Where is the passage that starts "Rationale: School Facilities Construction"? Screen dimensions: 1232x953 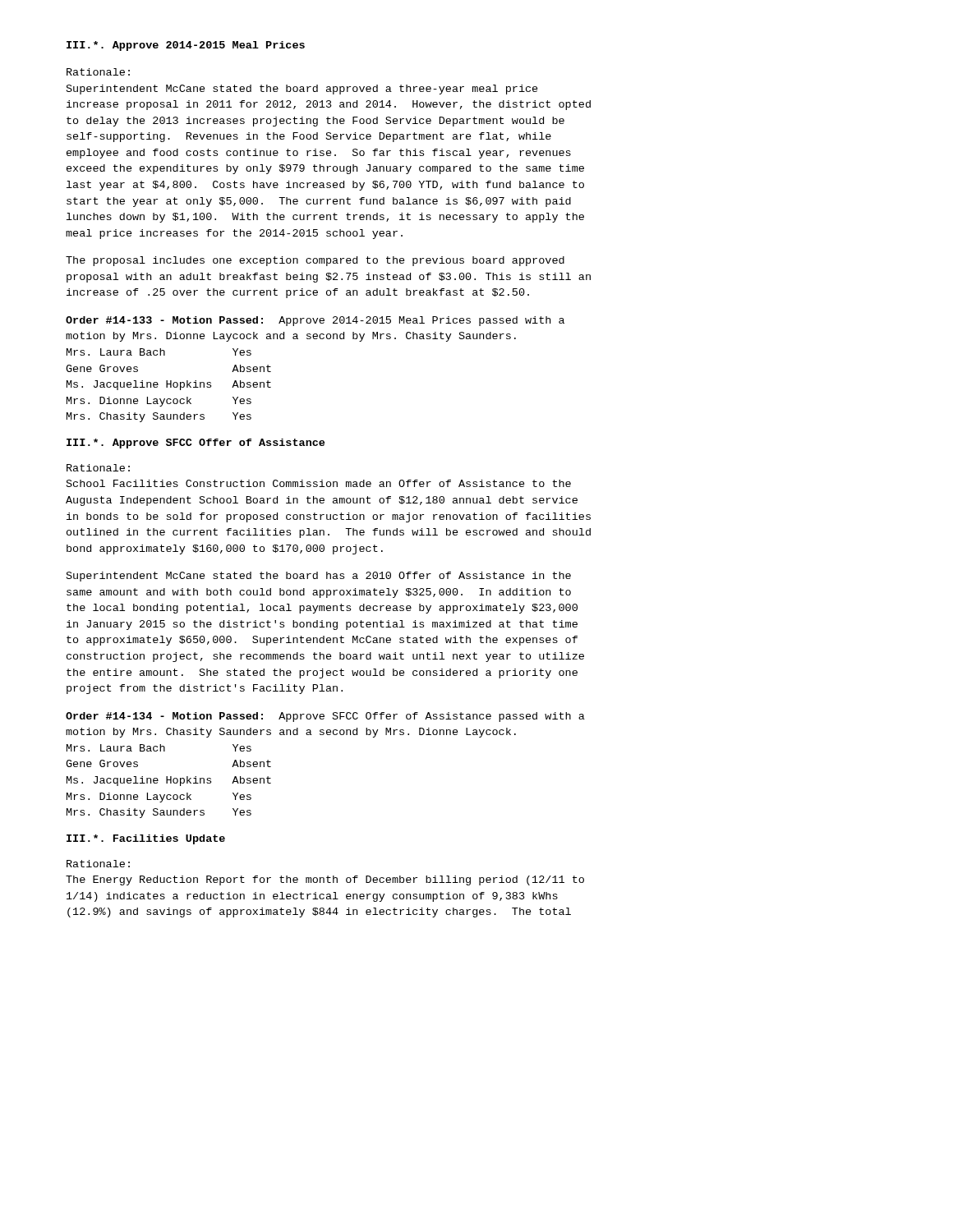point(329,509)
